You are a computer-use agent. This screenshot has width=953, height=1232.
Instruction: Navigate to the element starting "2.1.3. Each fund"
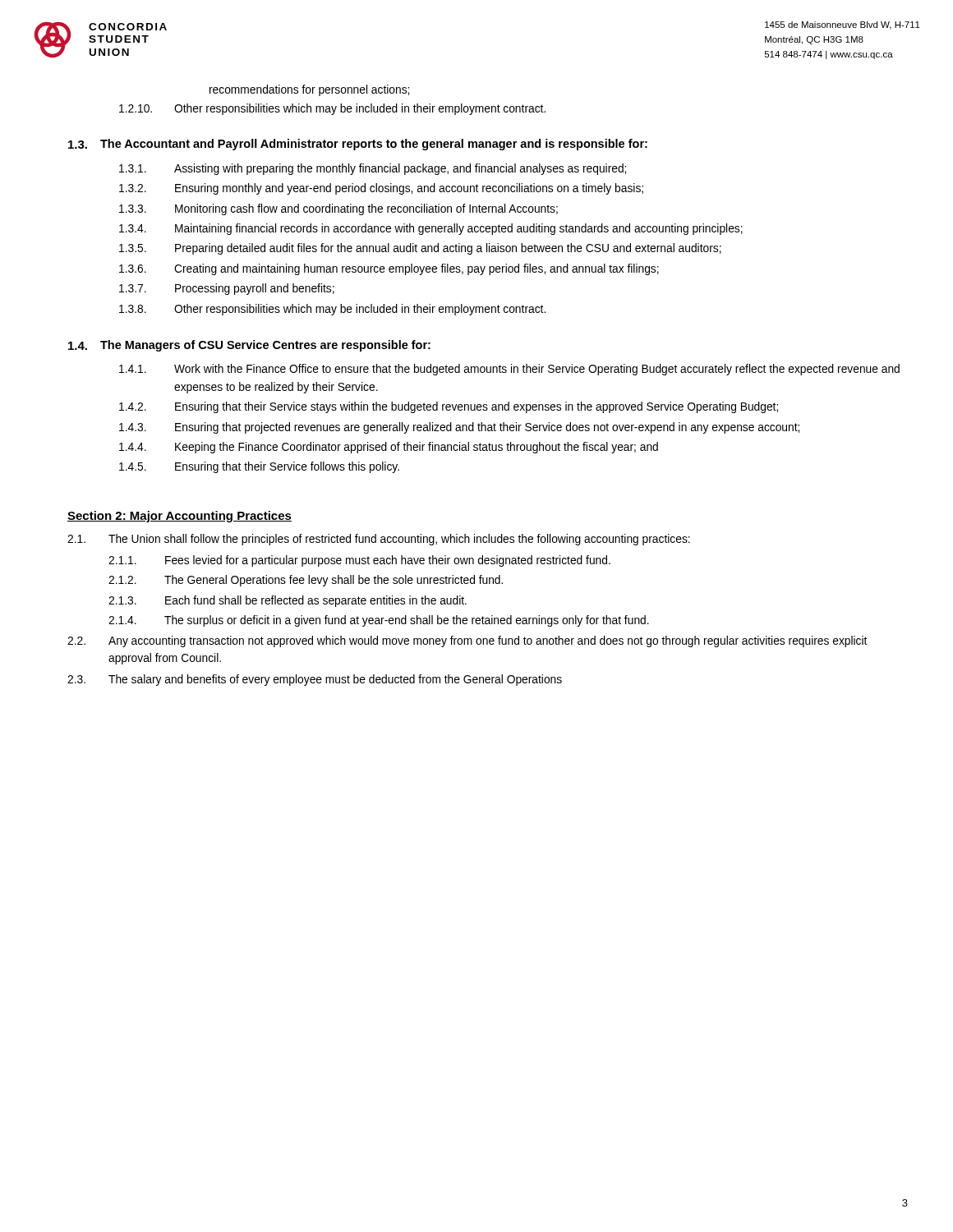288,601
